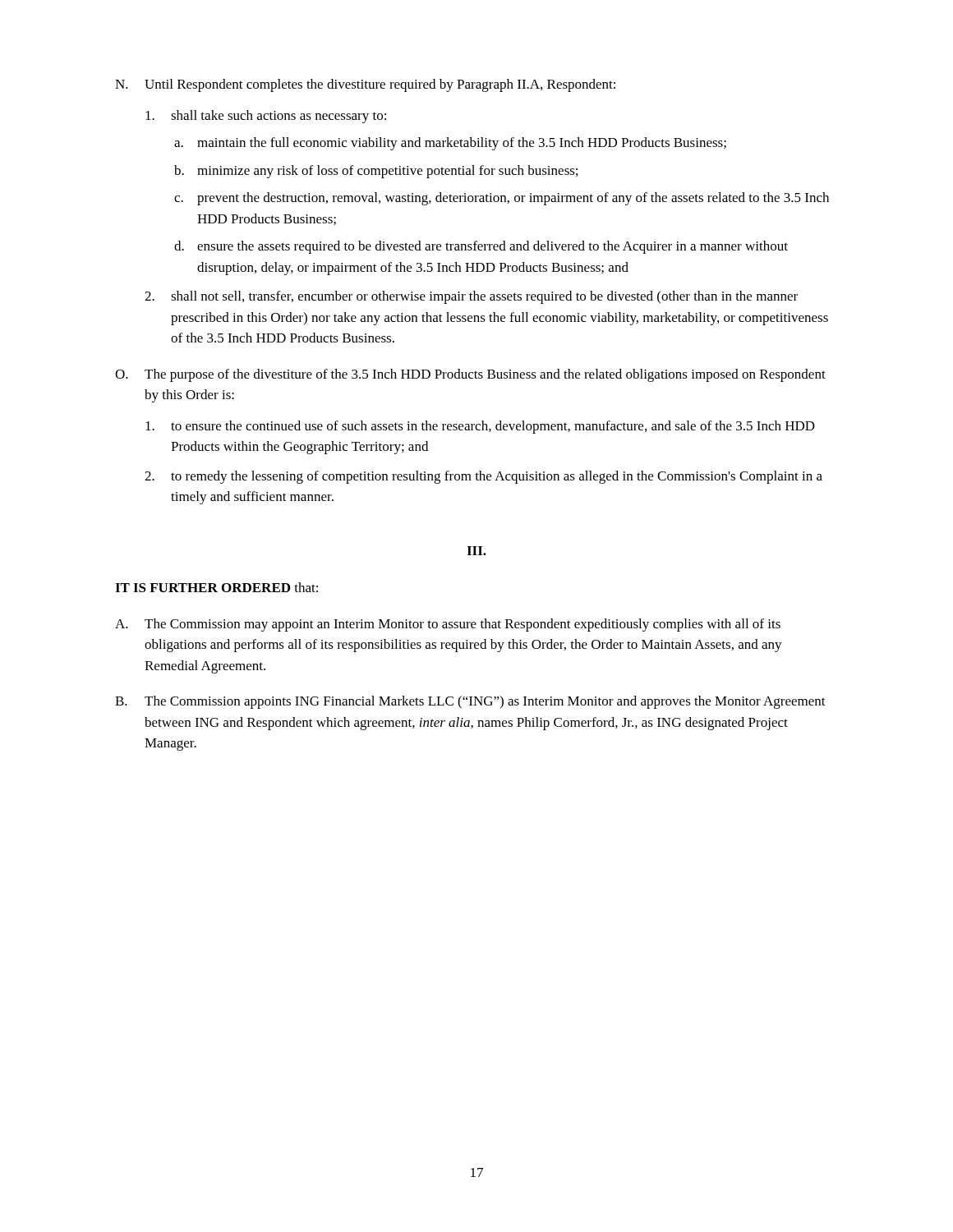953x1232 pixels.
Task: Click the passage that begins "d. ensure the assets"
Action: (x=506, y=257)
